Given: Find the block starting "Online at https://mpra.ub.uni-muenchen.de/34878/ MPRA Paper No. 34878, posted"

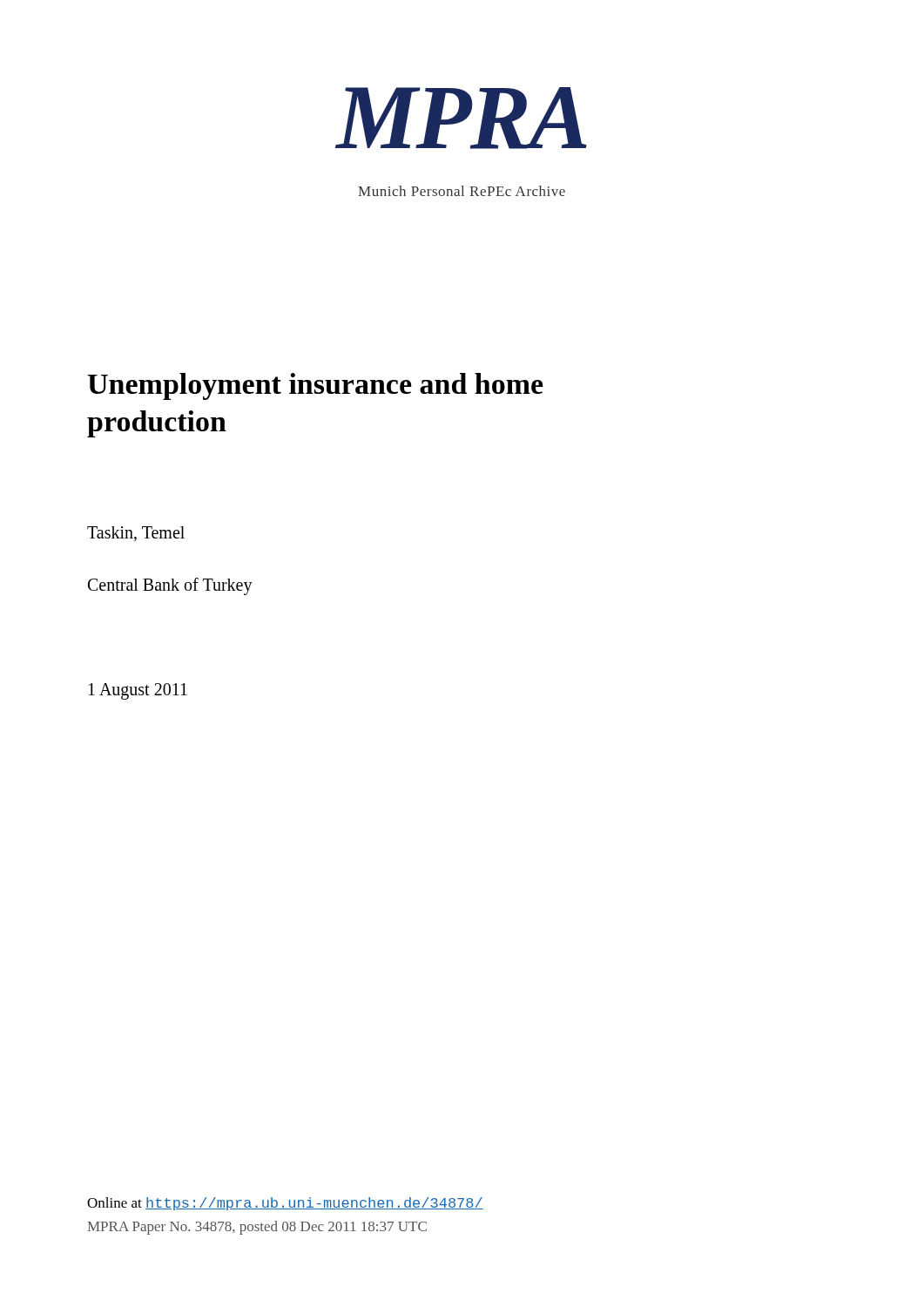Looking at the screenshot, I should [462, 1215].
